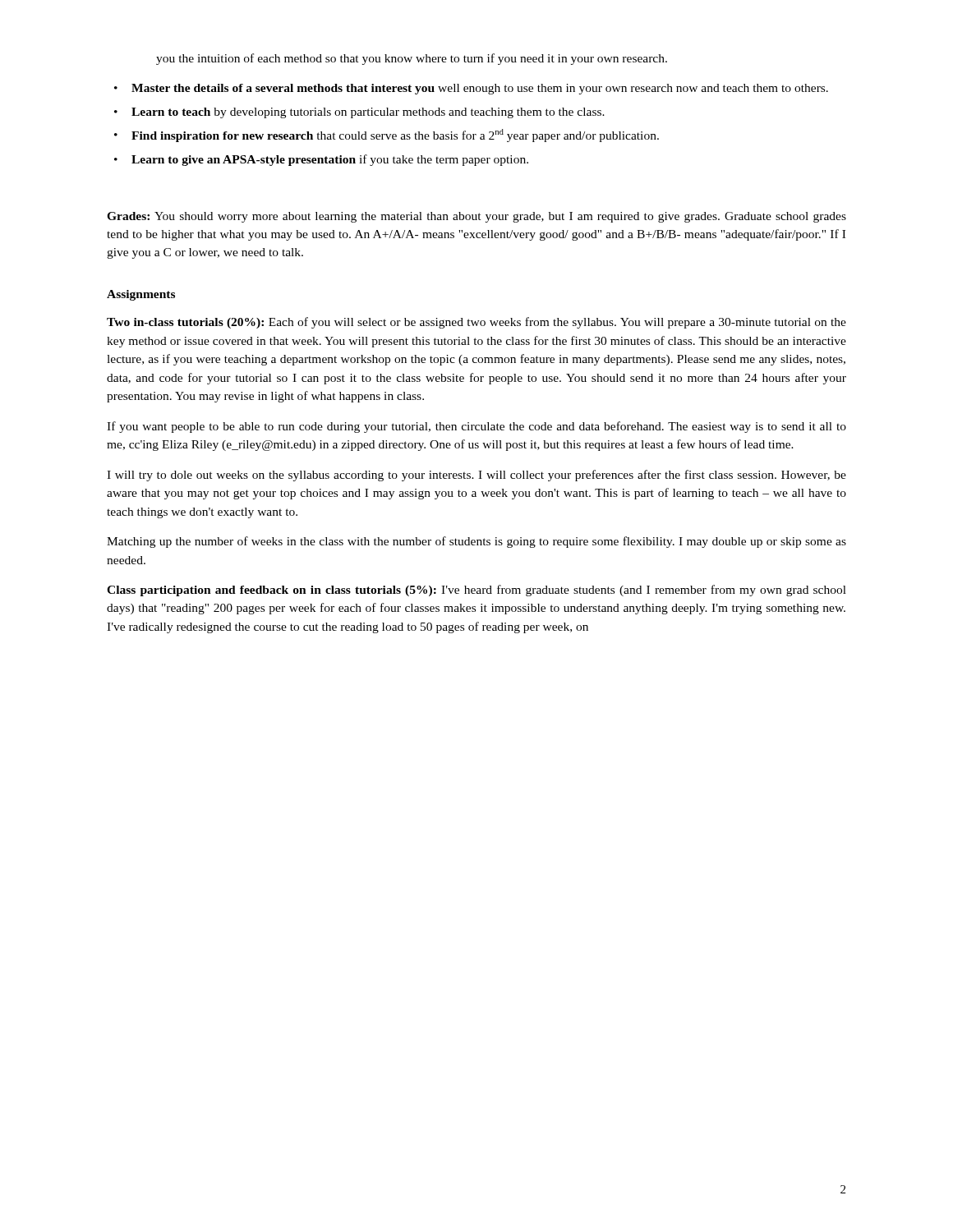Image resolution: width=953 pixels, height=1232 pixels.
Task: Point to the block beginning "you the intuition of each"
Action: (412, 58)
